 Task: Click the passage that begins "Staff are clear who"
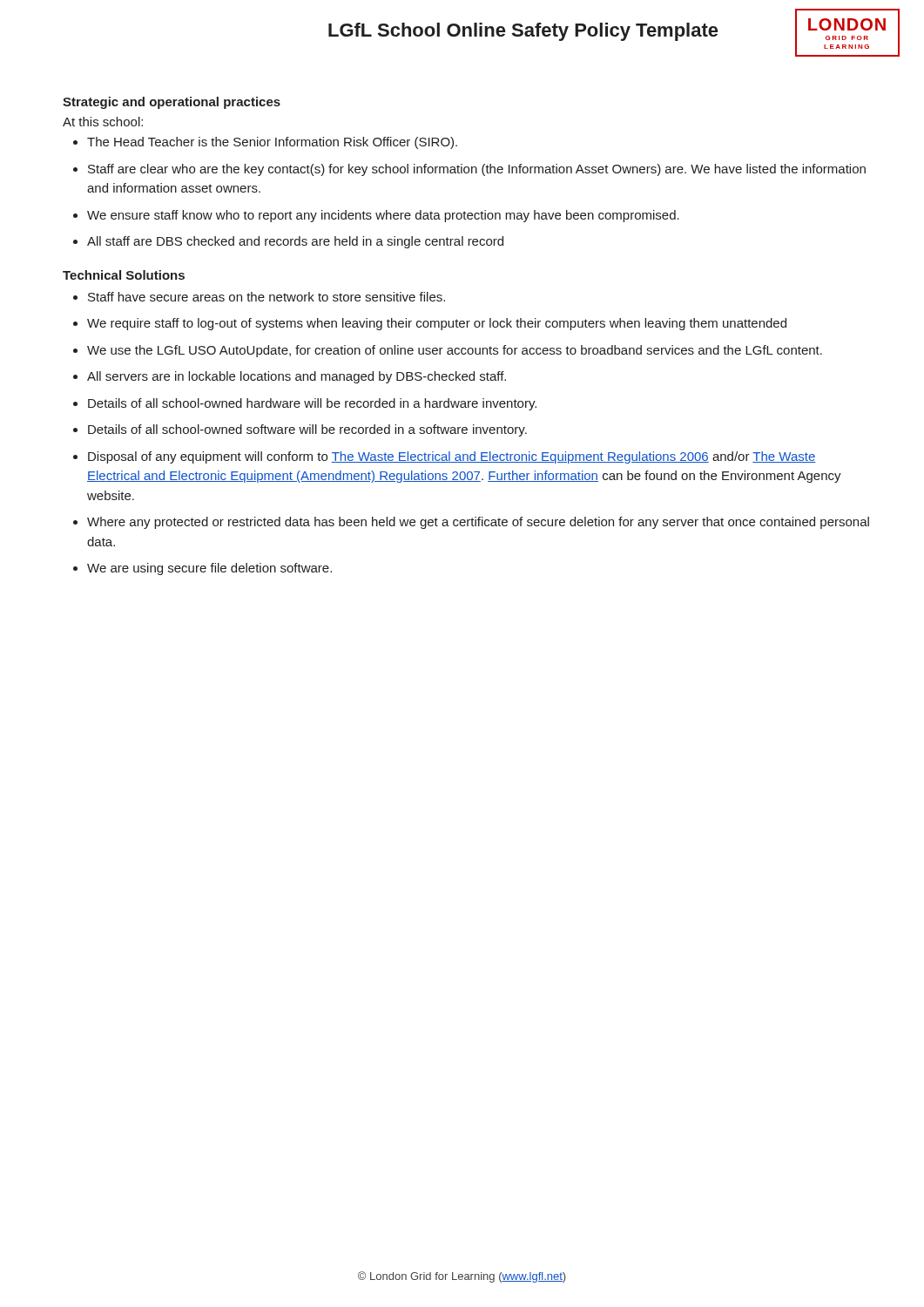pos(477,178)
